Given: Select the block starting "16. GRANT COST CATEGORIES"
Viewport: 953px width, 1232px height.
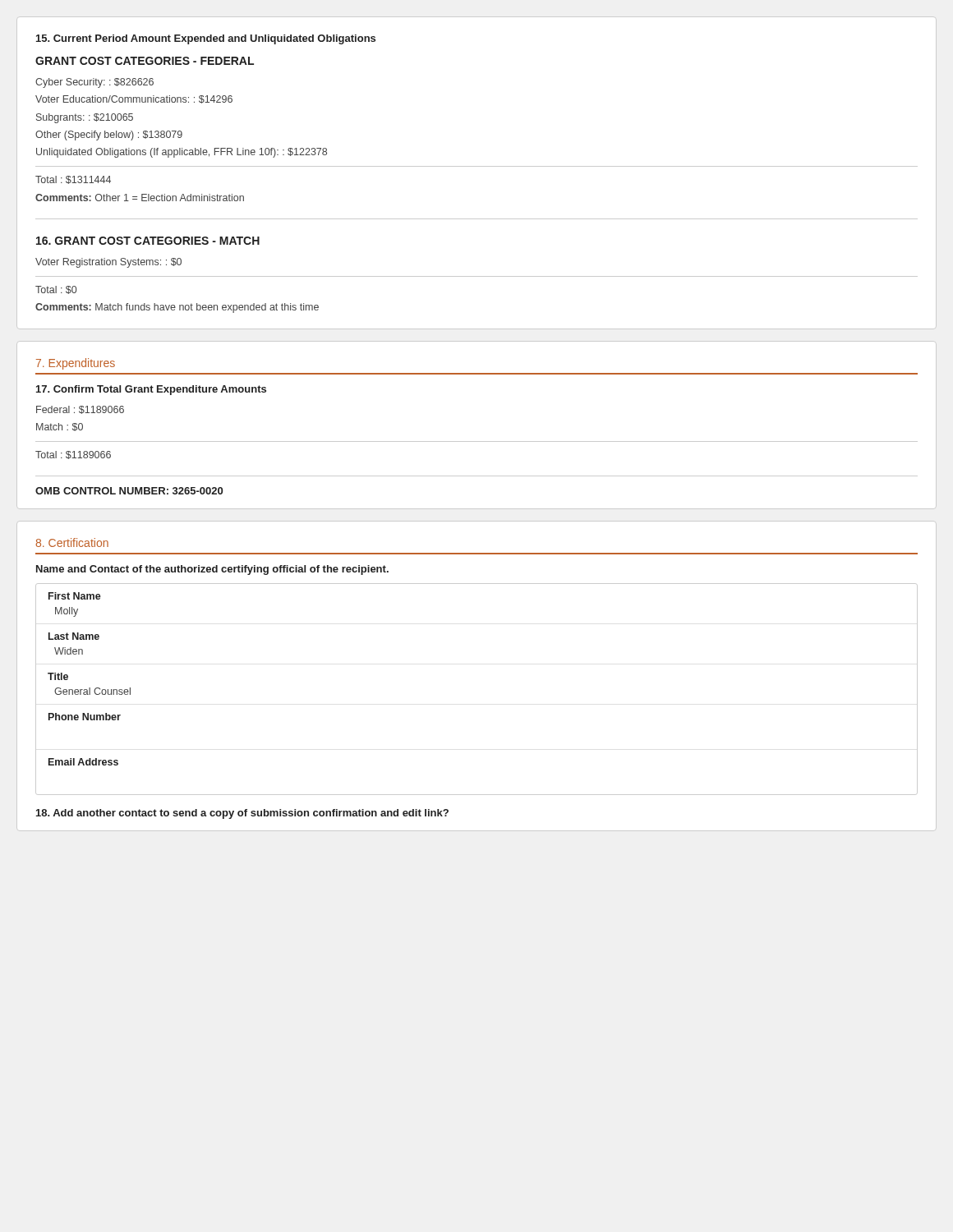Looking at the screenshot, I should tap(148, 240).
